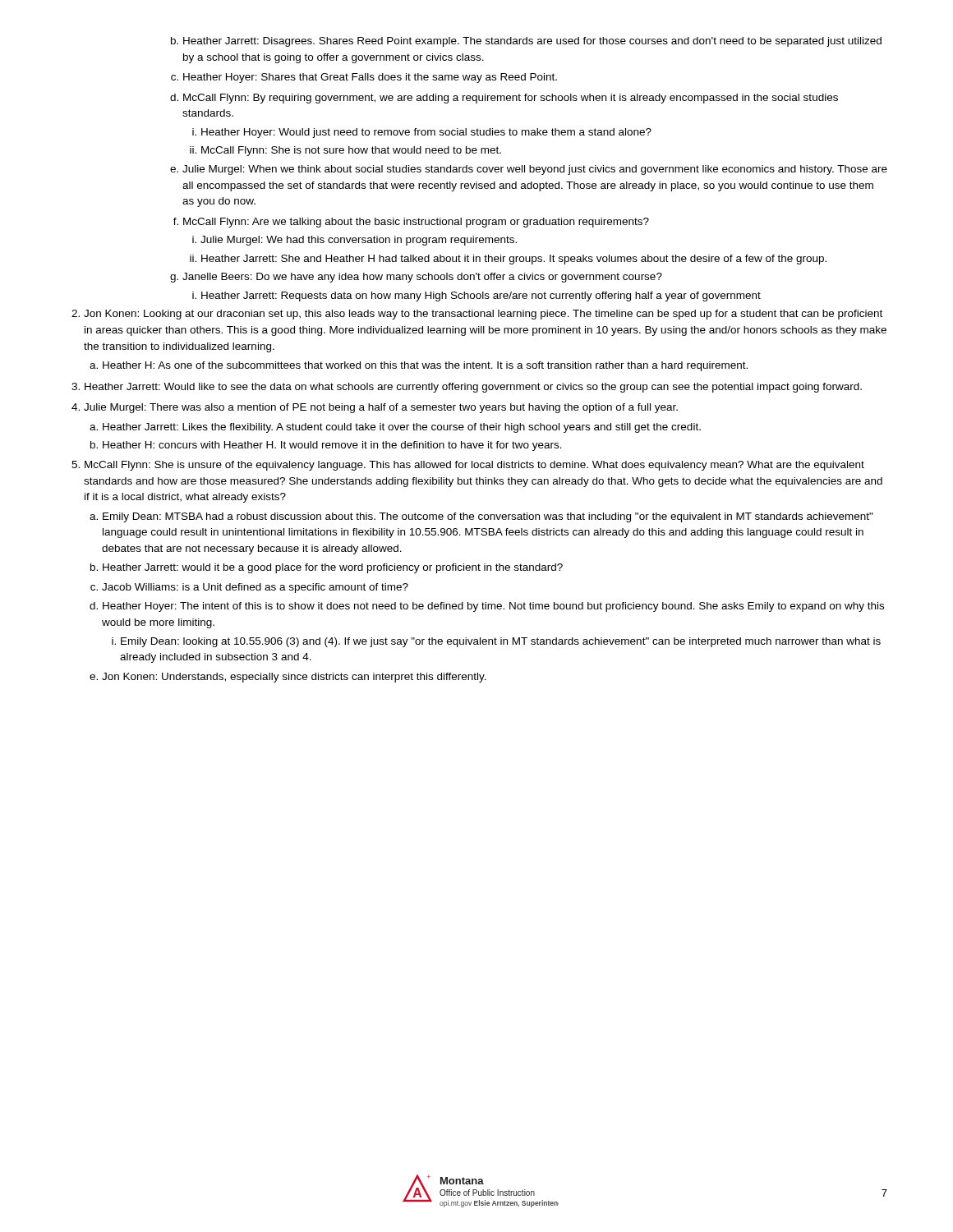
Task: Find the block on this page that starts "Janelle Beers: Do"
Action: tap(526, 286)
